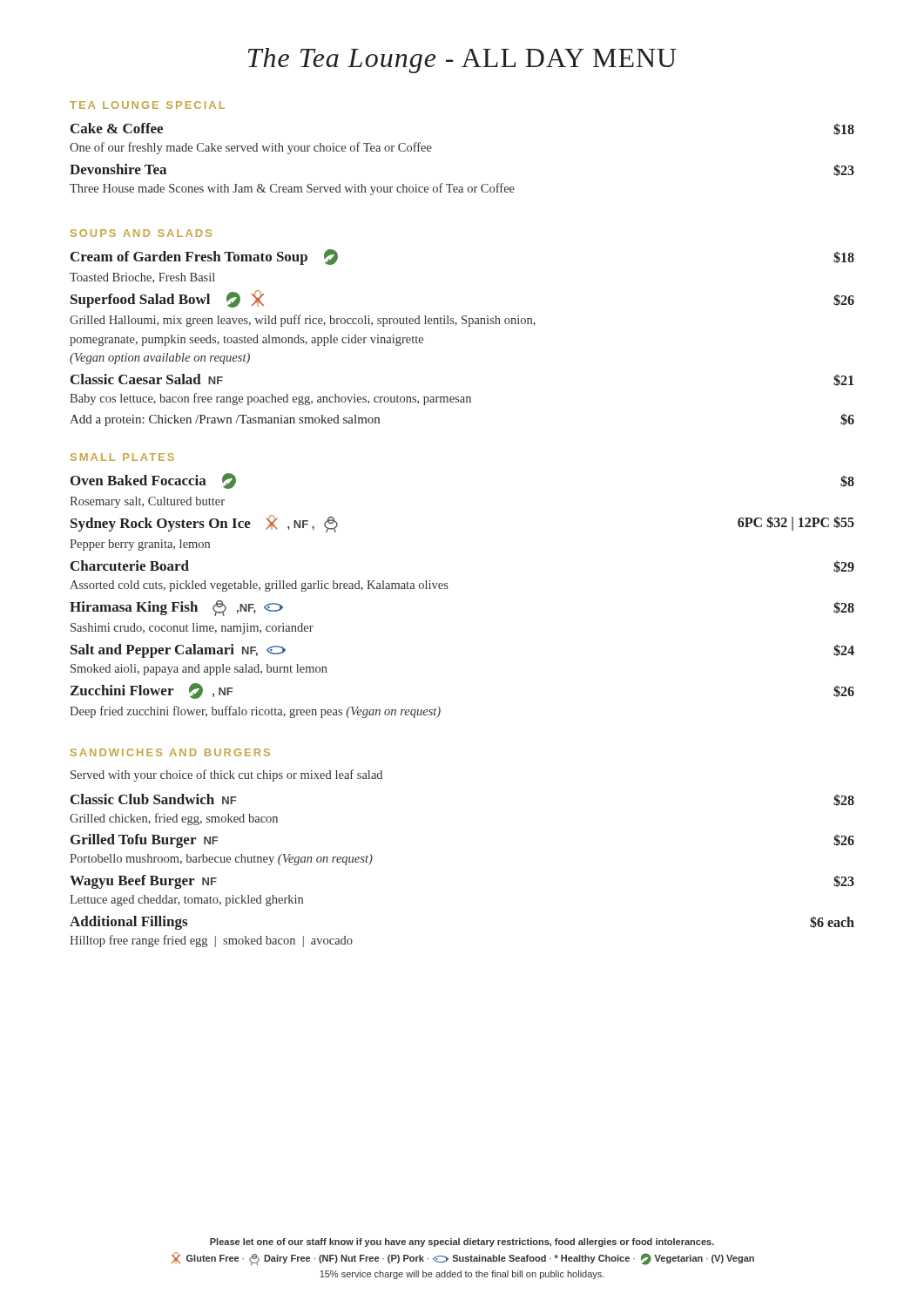Point to the block beginning "Zucchini Flower , NF"

(x=151, y=691)
